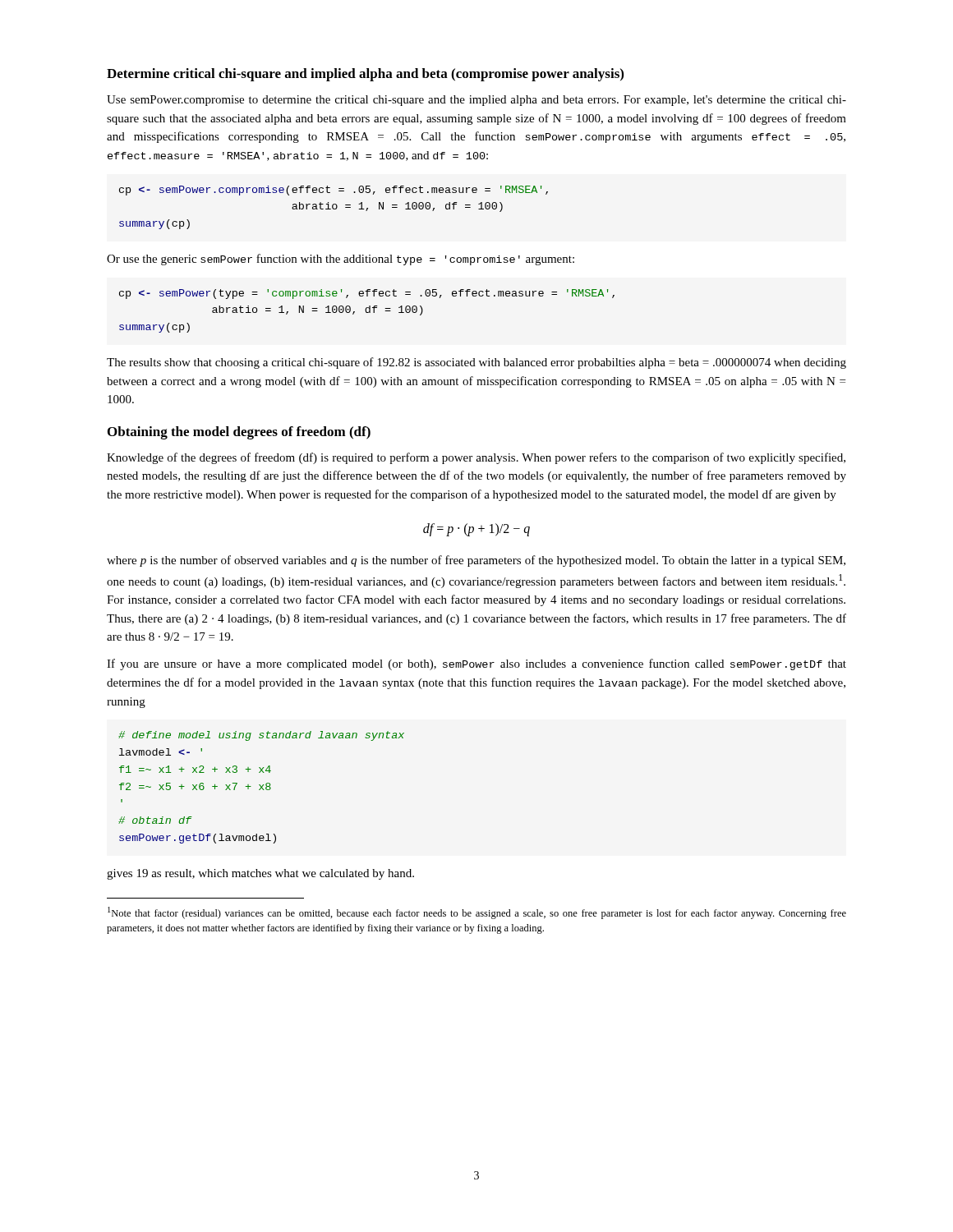Point to the block beginning "cp <- semPower(type ="
Viewport: 953px width, 1232px height.
click(367, 294)
